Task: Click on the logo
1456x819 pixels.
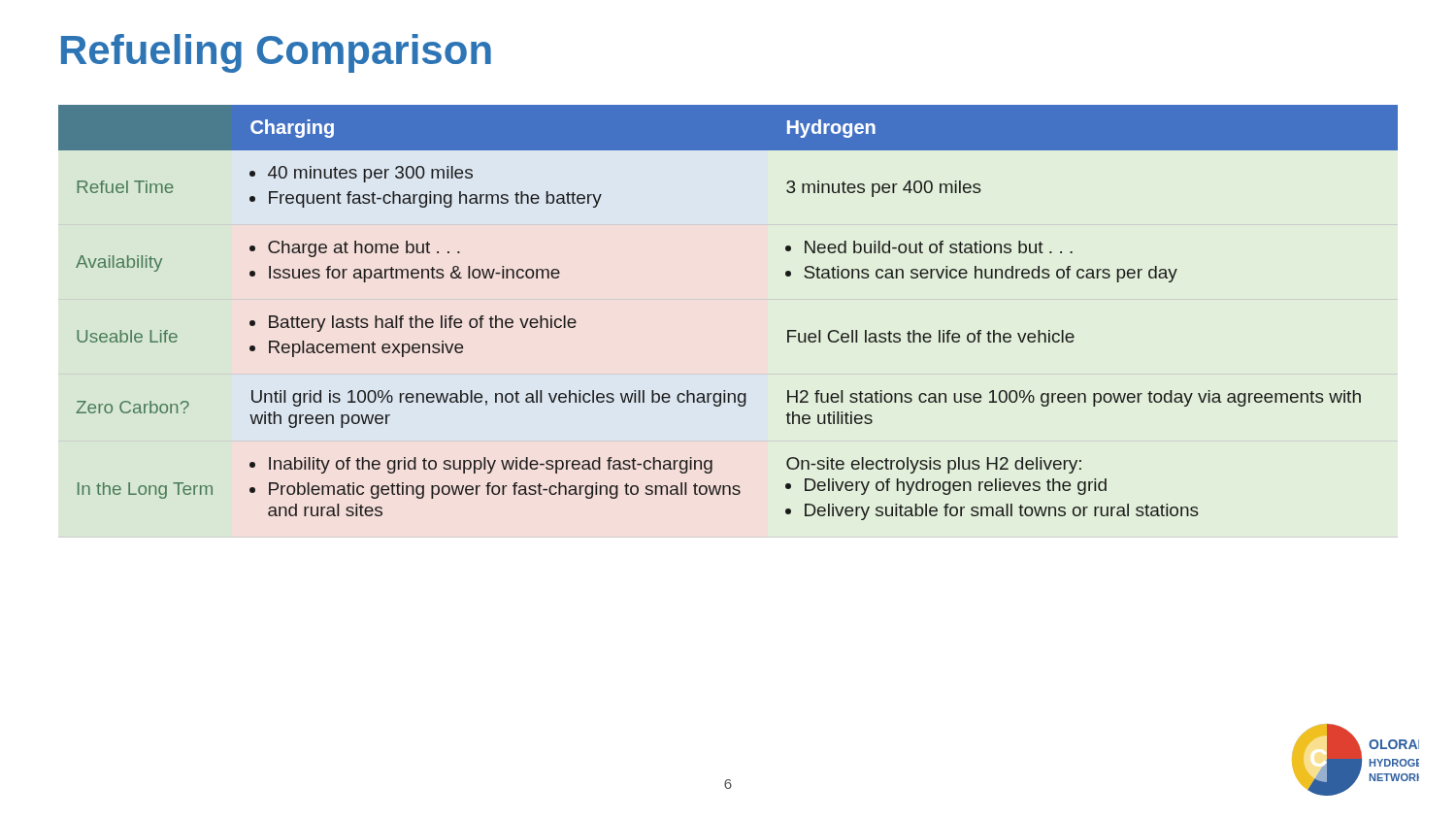Action: click(x=1354, y=759)
